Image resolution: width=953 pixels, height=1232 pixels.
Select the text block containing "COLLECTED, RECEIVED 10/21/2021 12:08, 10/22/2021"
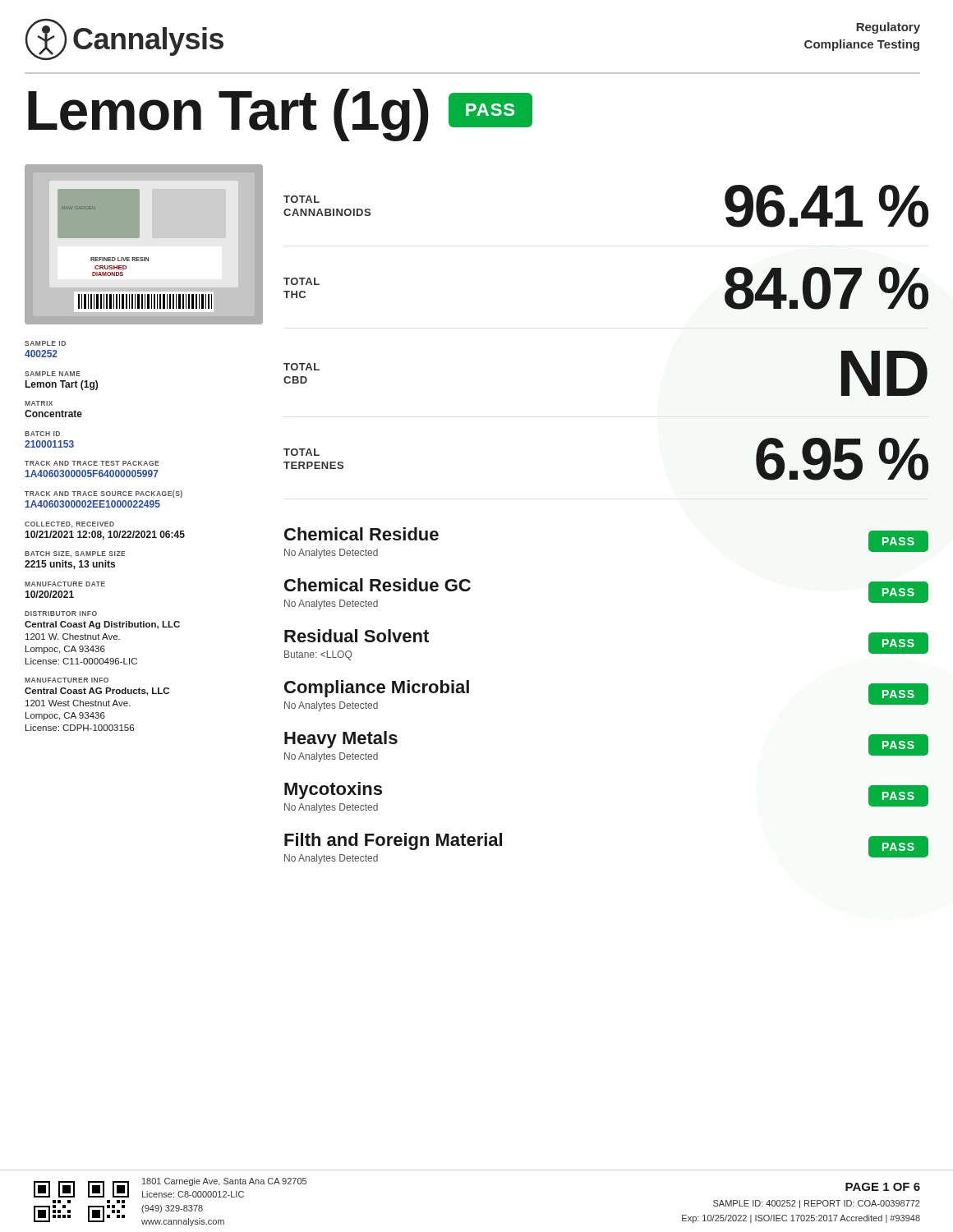click(154, 530)
